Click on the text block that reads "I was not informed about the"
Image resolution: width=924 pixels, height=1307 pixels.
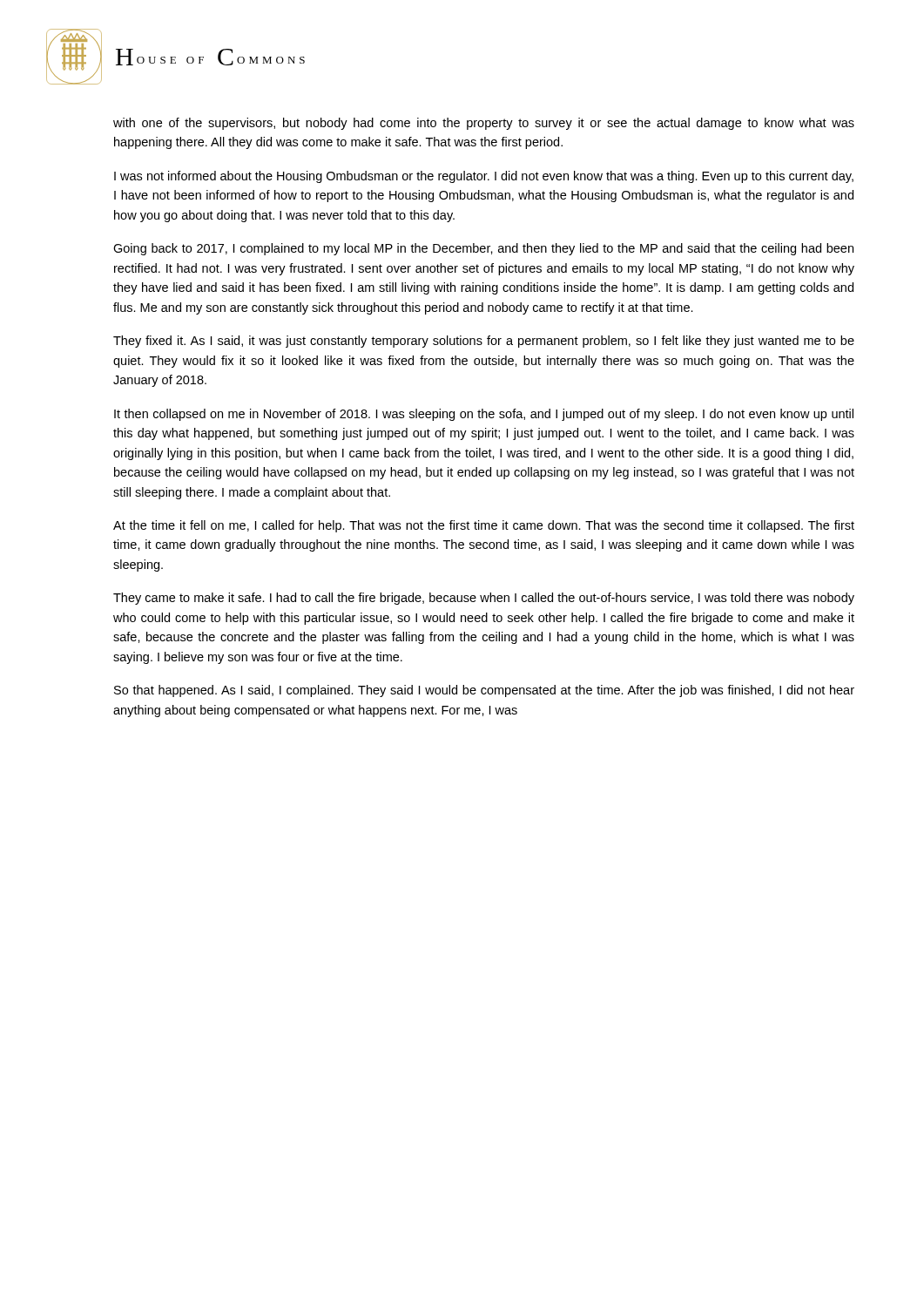coord(484,196)
